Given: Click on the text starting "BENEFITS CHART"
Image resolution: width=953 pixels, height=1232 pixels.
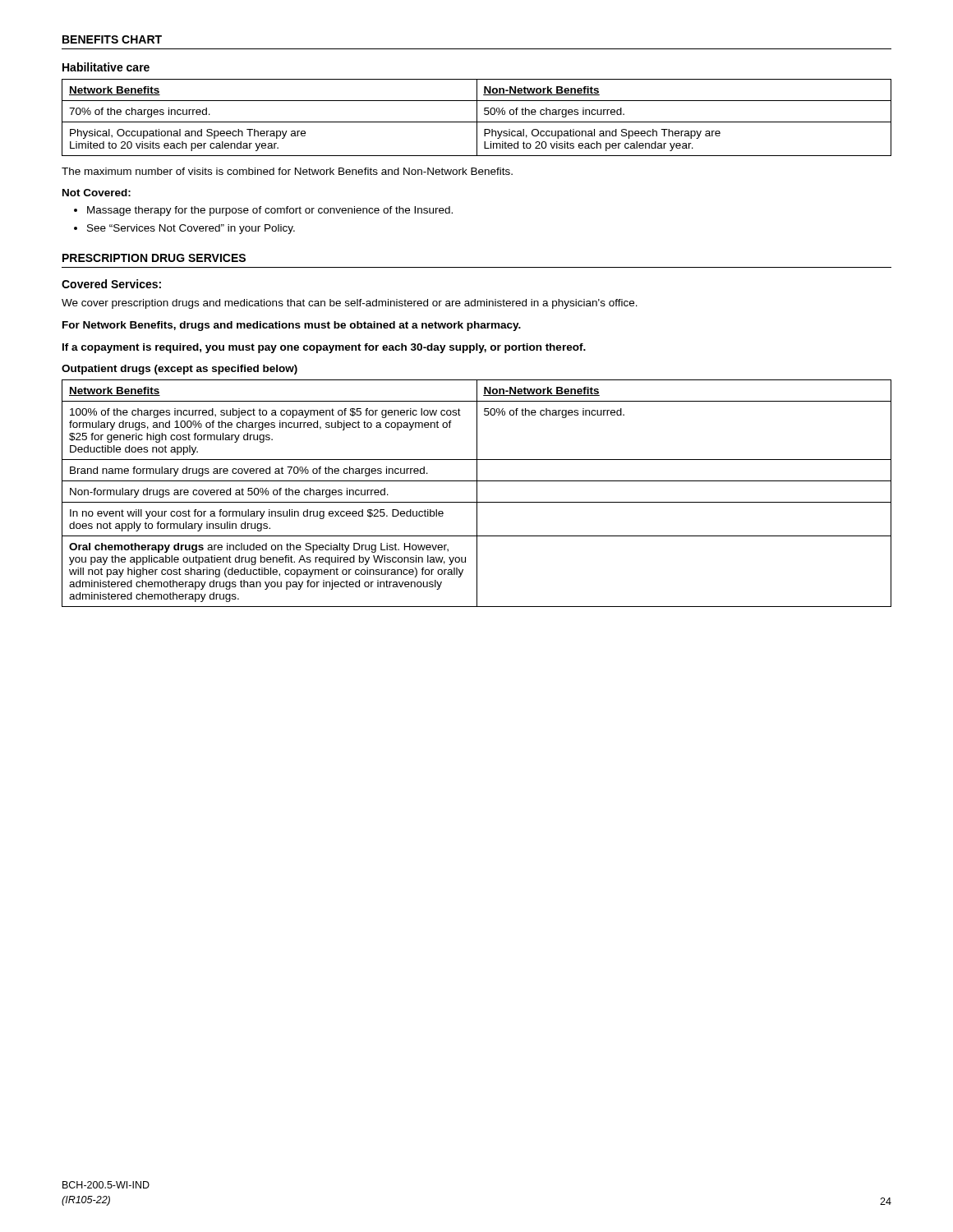Looking at the screenshot, I should [x=112, y=39].
